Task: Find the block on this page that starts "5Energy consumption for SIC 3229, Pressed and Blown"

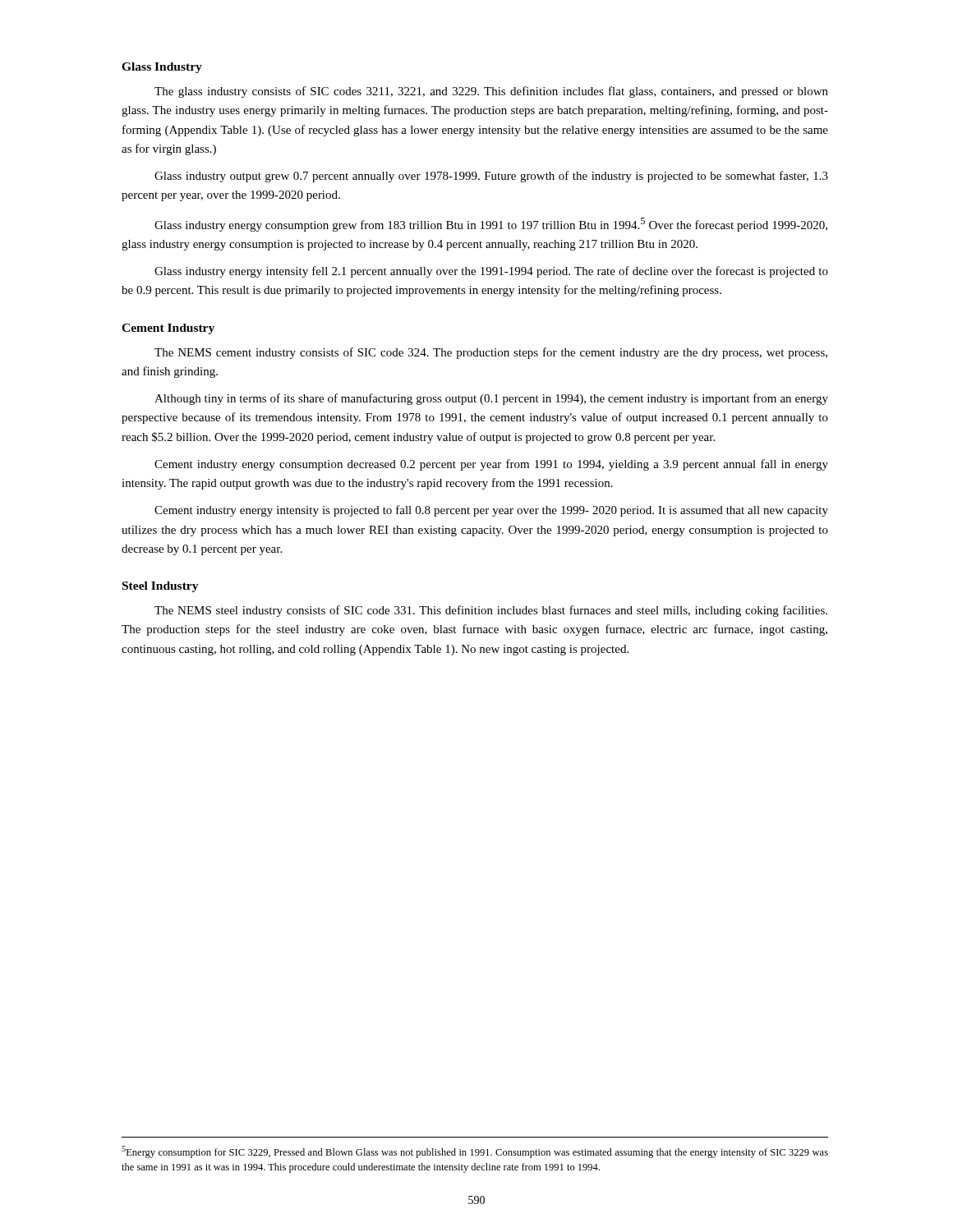Action: pyautogui.click(x=475, y=1158)
